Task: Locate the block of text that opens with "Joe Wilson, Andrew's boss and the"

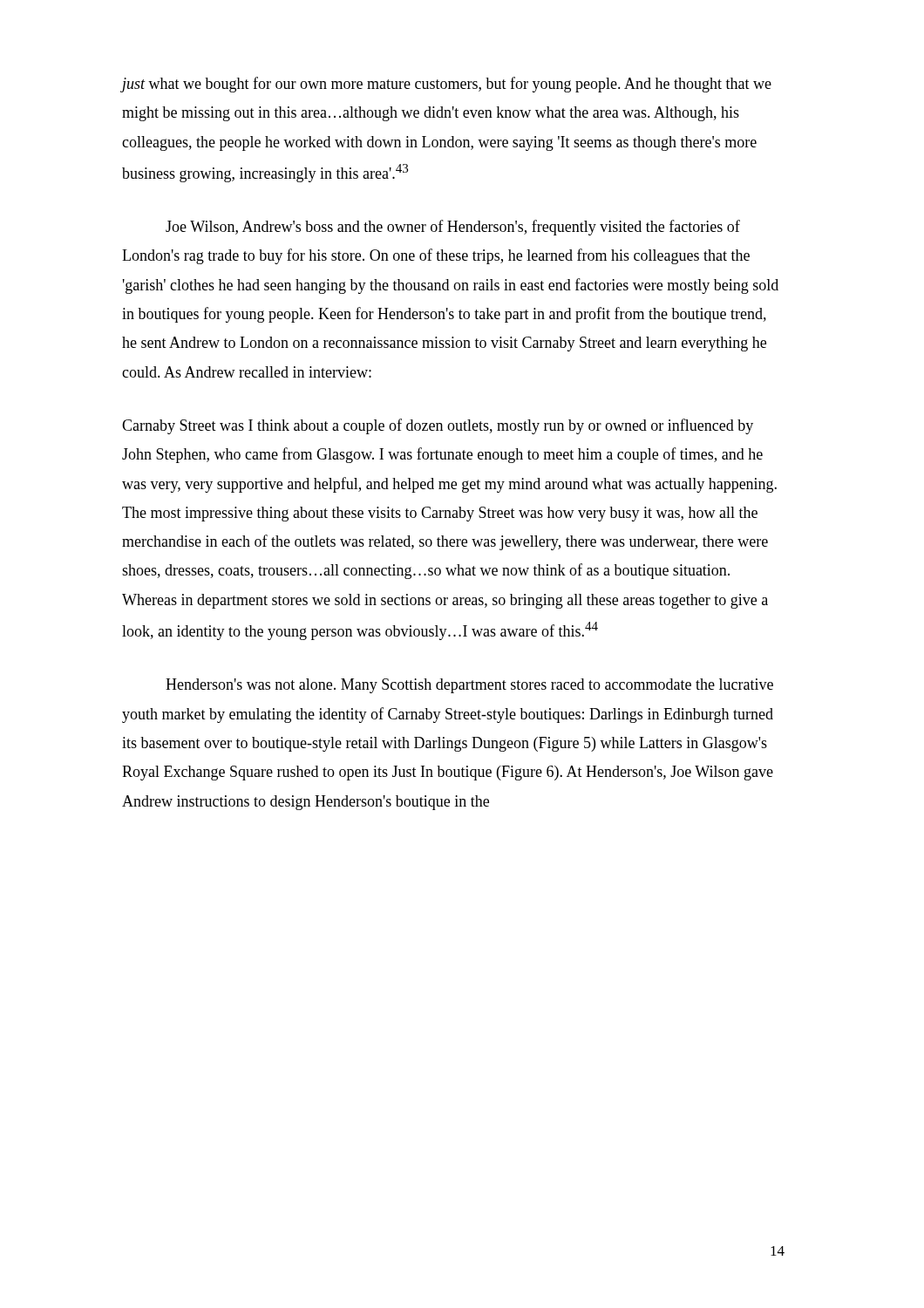Action: [453, 300]
